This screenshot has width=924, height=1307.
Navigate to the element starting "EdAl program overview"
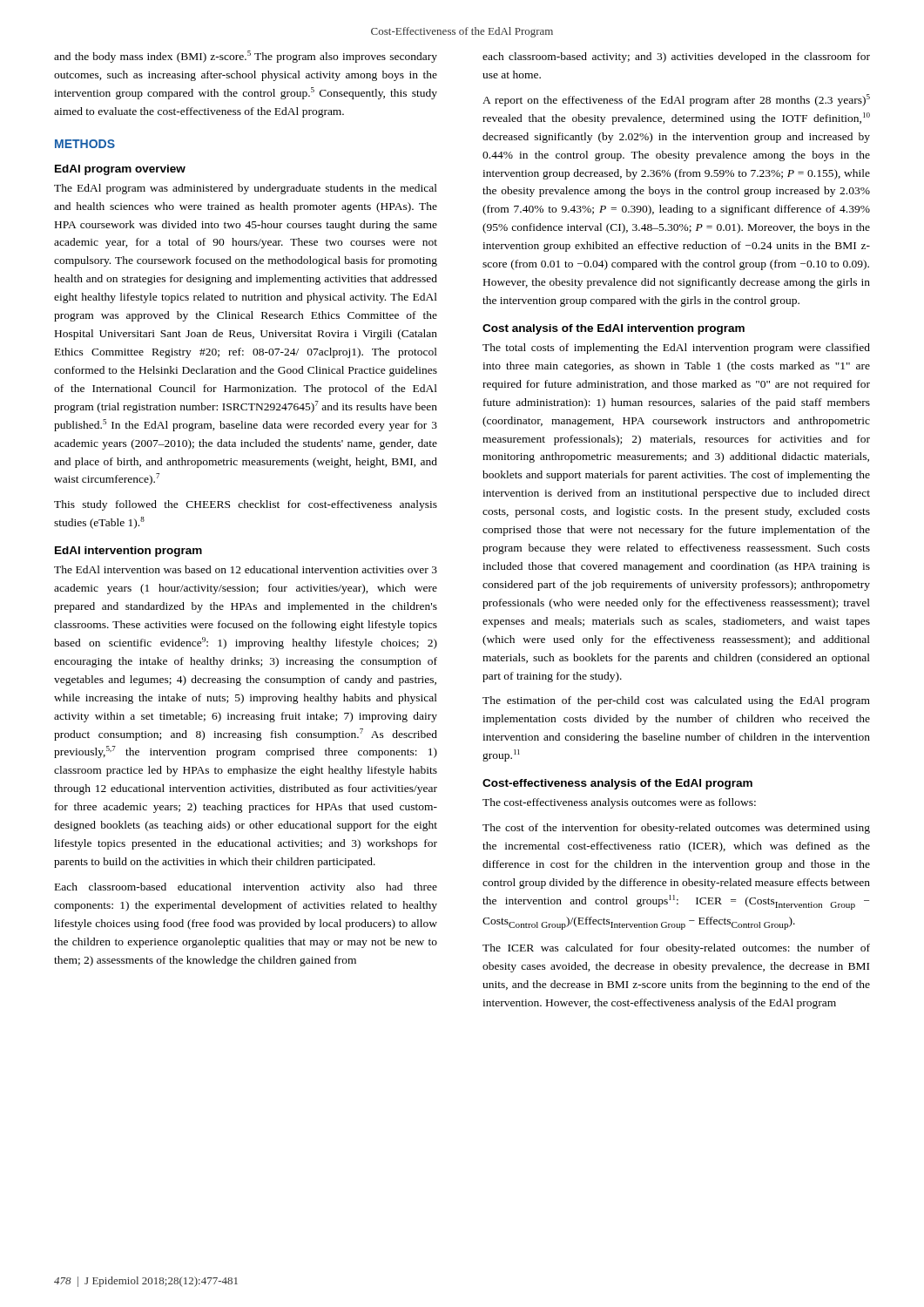click(120, 168)
